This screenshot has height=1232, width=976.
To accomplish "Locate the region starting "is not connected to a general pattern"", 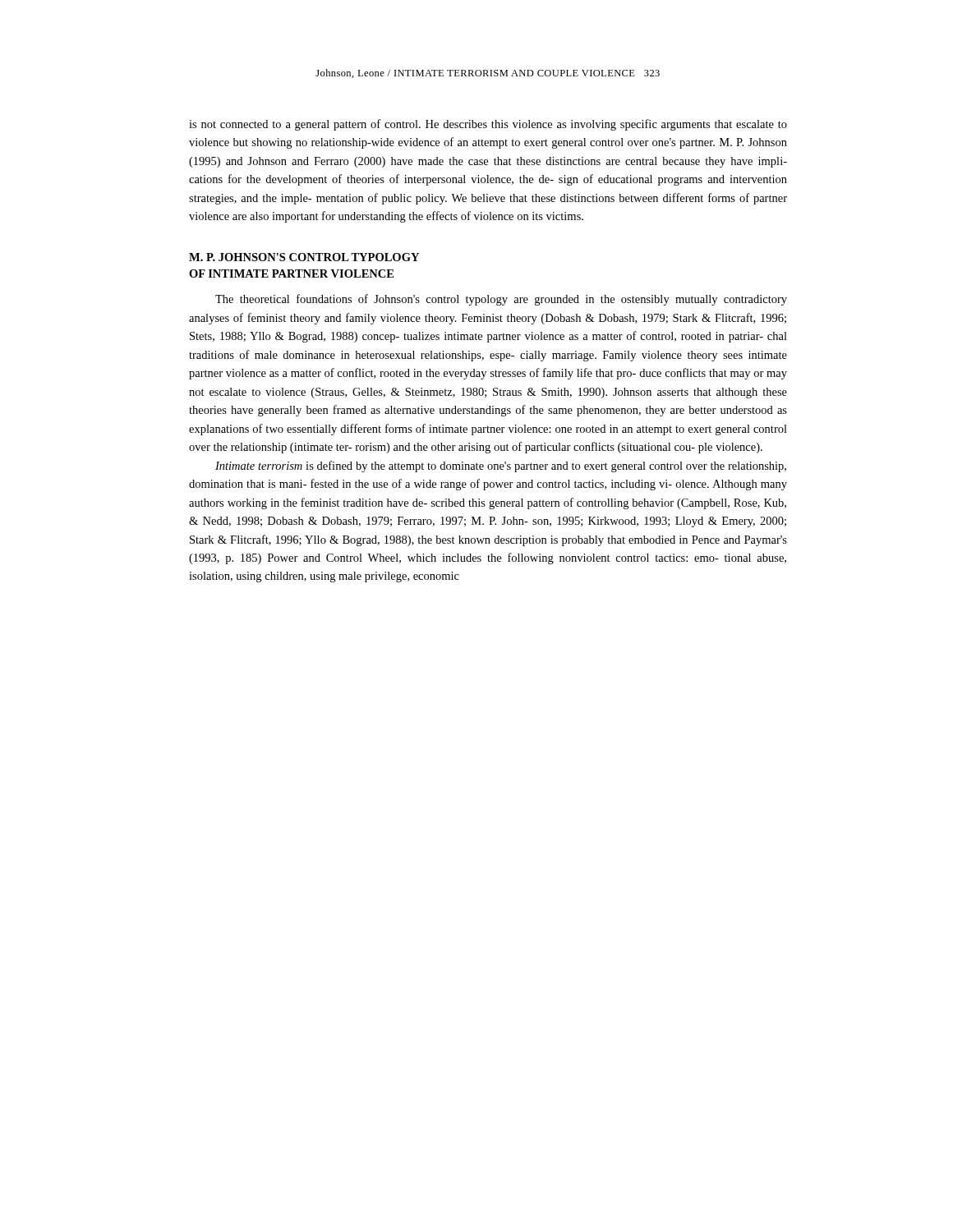I will [x=488, y=170].
